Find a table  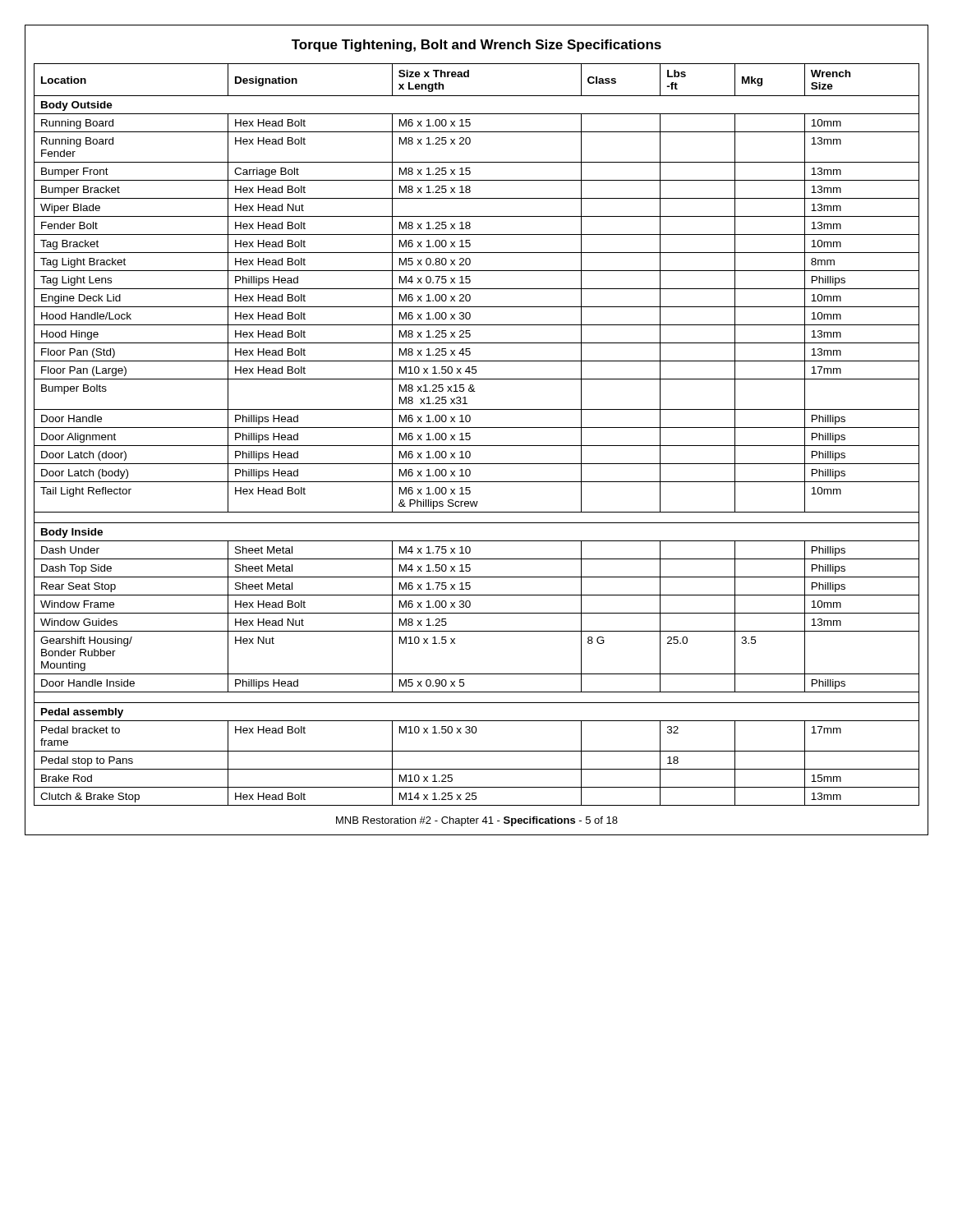(476, 420)
